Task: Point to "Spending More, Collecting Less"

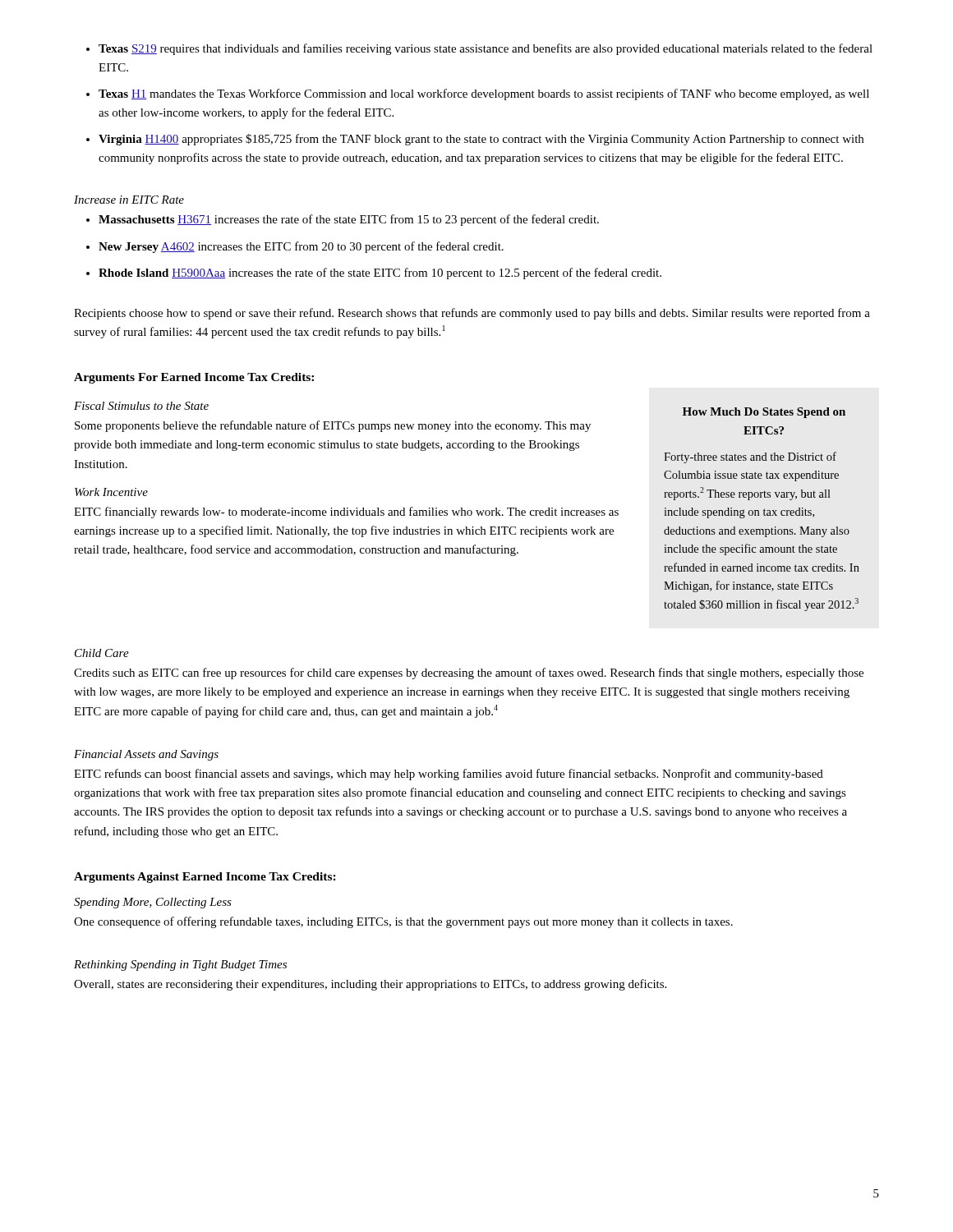Action: tap(153, 903)
